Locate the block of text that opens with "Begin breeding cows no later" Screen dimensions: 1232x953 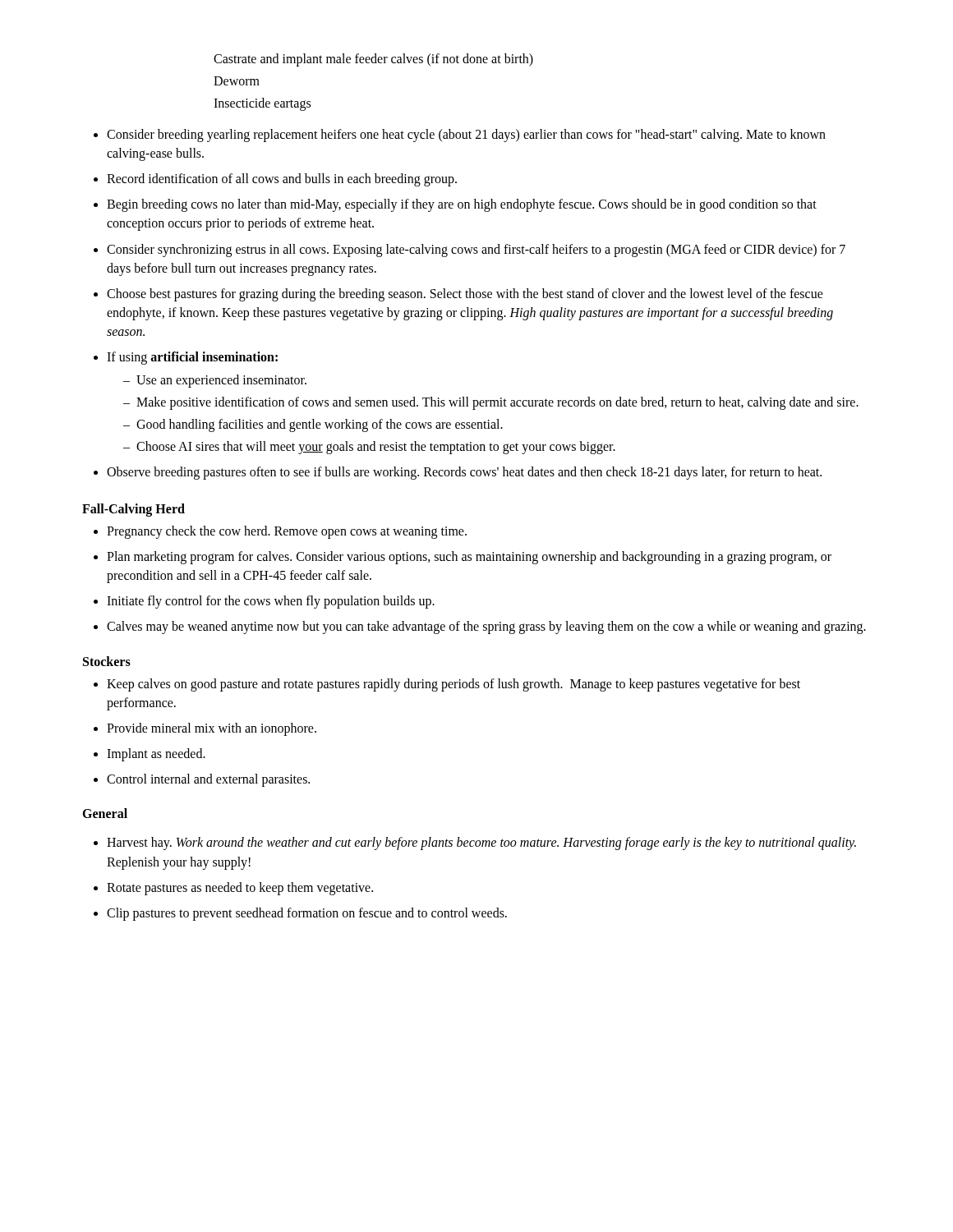click(x=462, y=214)
